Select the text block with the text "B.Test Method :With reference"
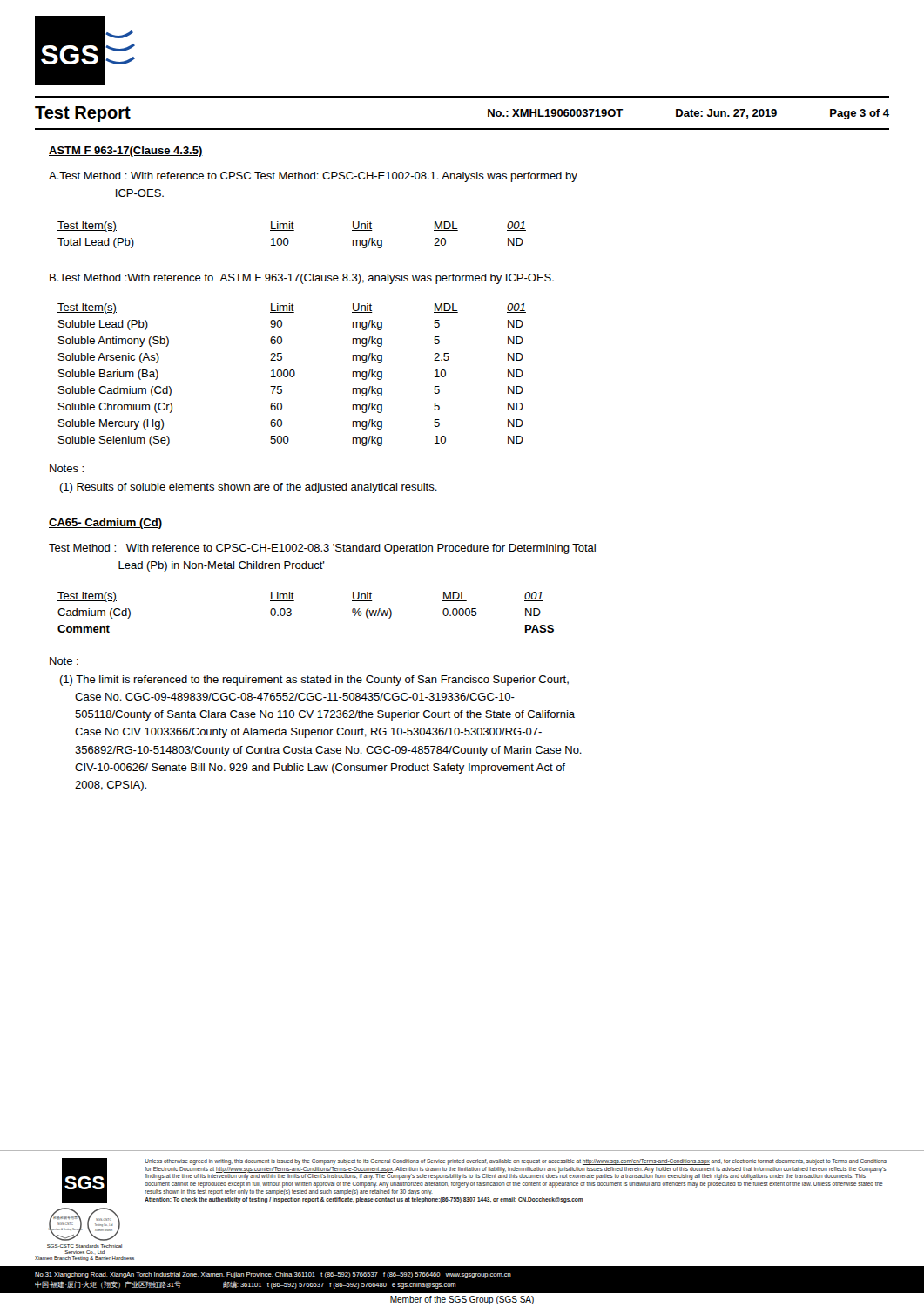924x1307 pixels. 302,277
